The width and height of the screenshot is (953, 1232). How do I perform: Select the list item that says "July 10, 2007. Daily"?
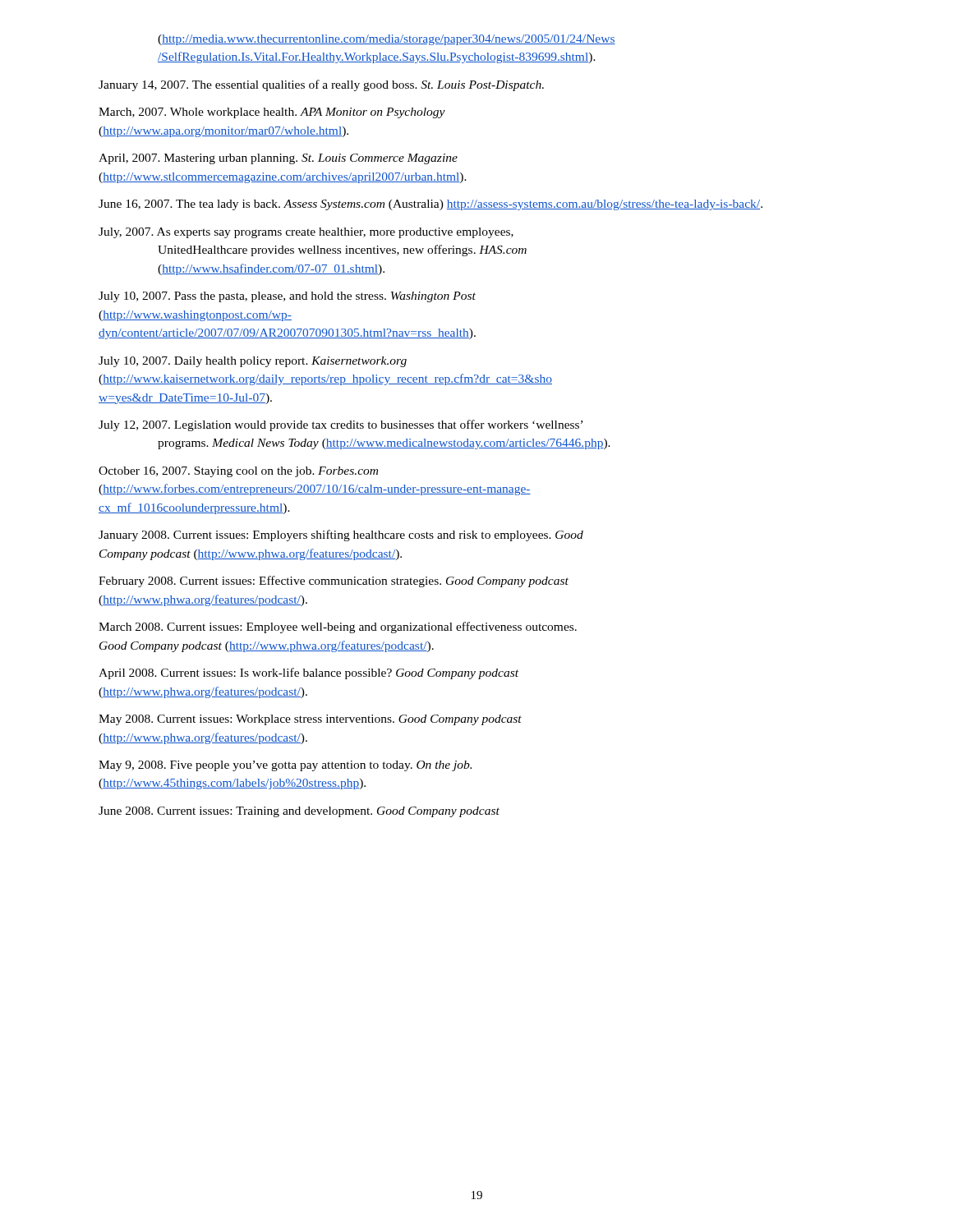click(325, 378)
